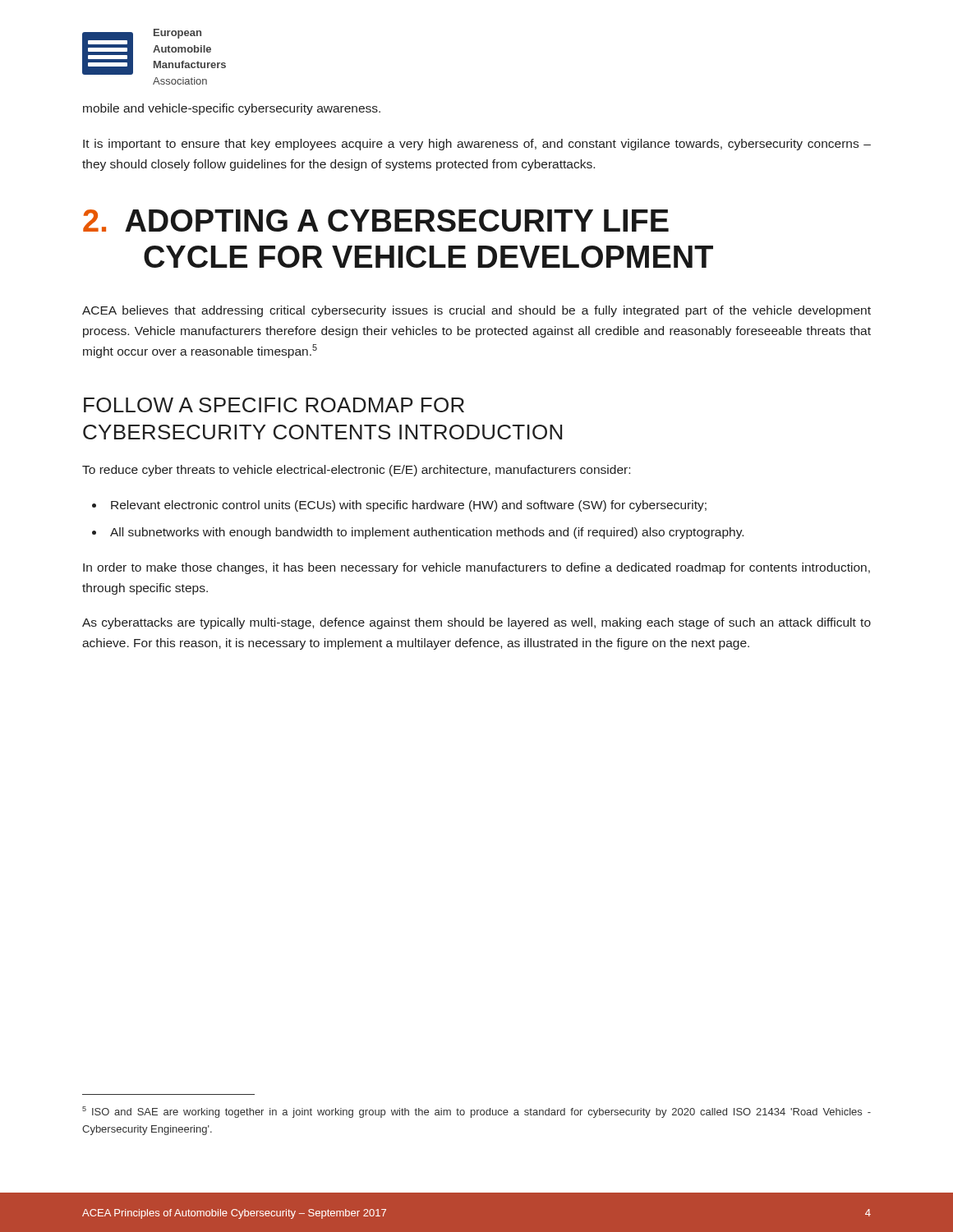Select the footnote containing "5 ISO and"
This screenshot has height=1232, width=953.
tap(476, 1116)
